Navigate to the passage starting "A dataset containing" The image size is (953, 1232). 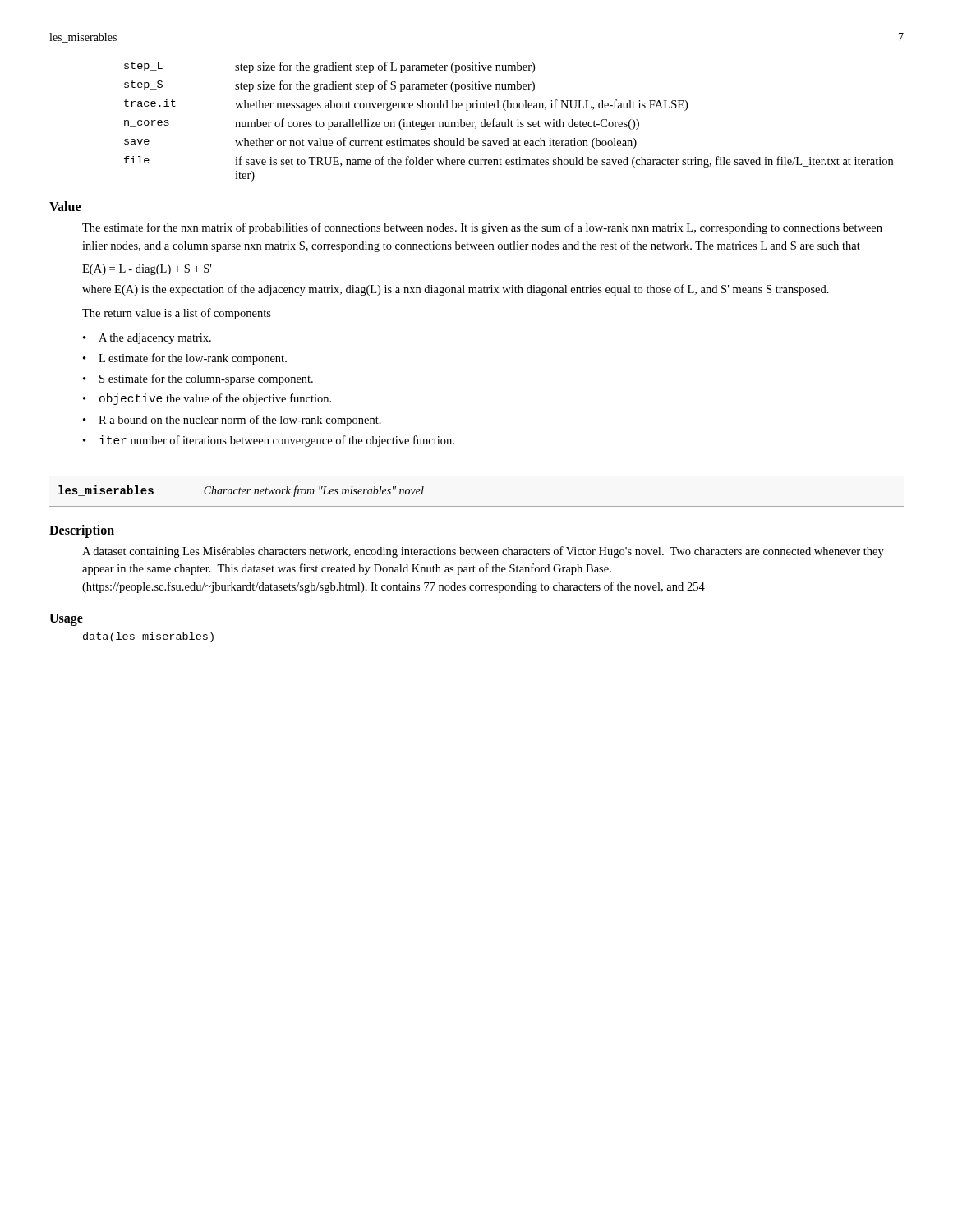483,569
